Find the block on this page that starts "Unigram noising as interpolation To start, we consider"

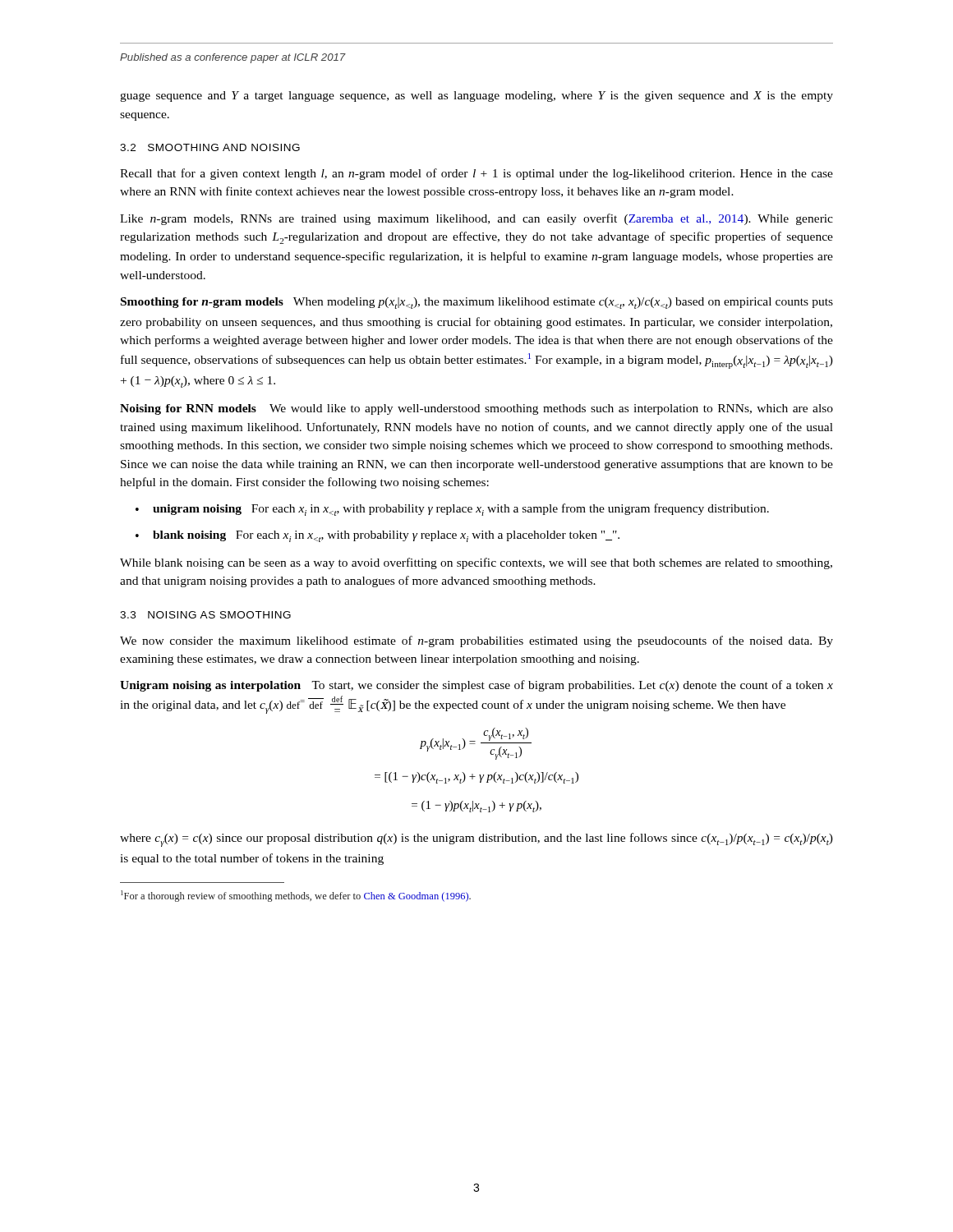[476, 697]
